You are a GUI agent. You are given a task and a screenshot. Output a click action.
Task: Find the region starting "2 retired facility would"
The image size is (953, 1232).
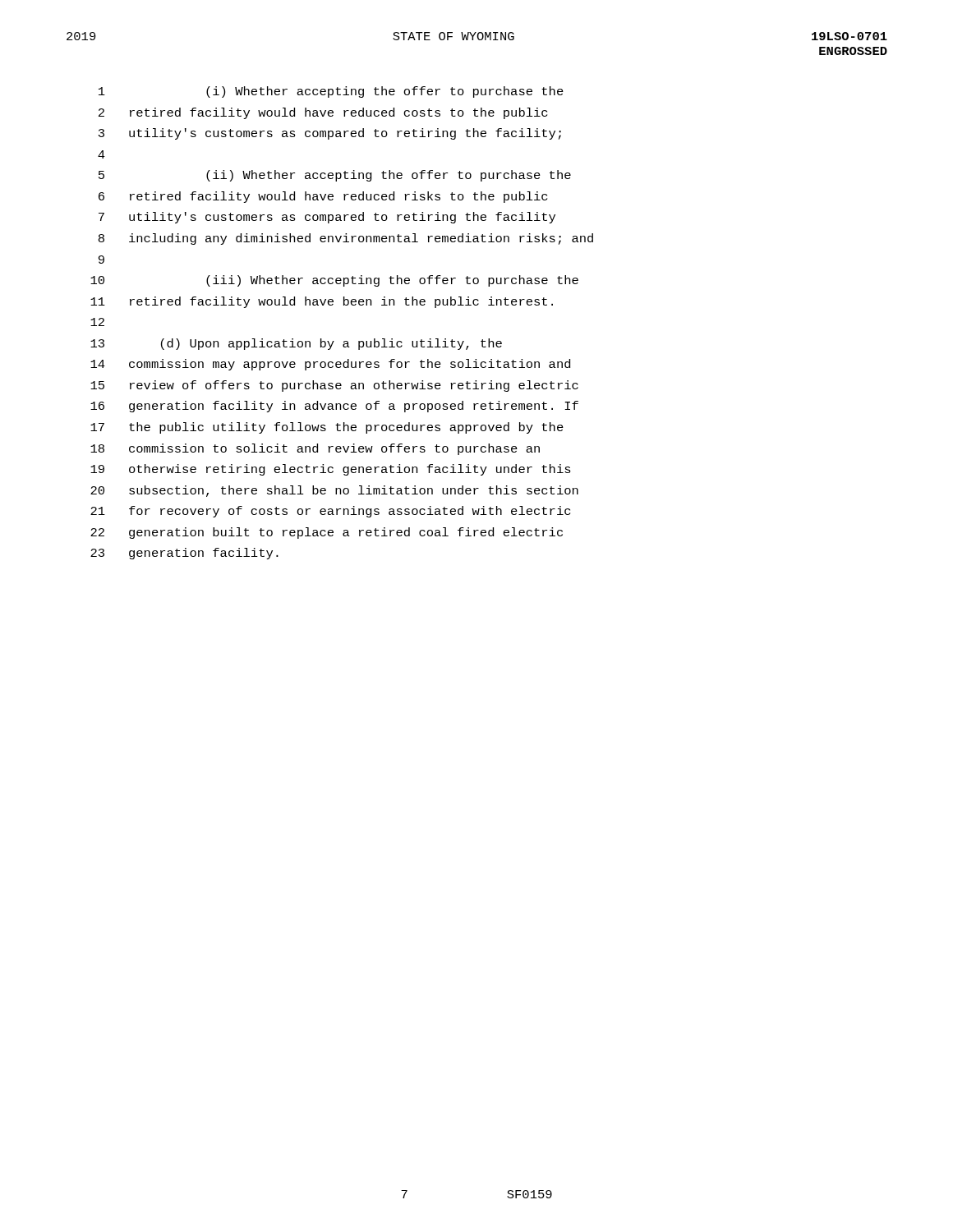476,114
